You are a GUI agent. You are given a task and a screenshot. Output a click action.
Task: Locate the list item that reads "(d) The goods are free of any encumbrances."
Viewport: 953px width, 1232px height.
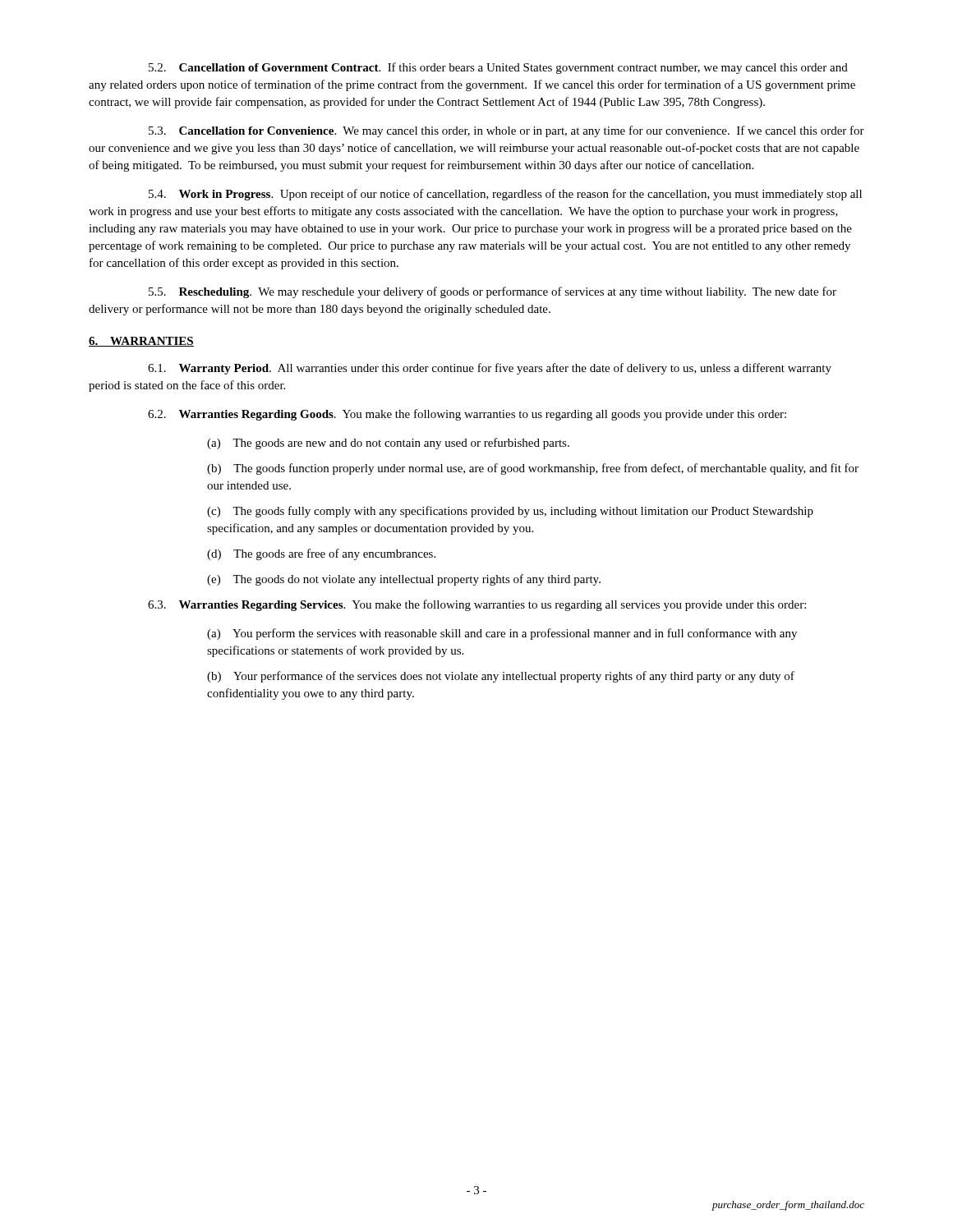pos(322,554)
